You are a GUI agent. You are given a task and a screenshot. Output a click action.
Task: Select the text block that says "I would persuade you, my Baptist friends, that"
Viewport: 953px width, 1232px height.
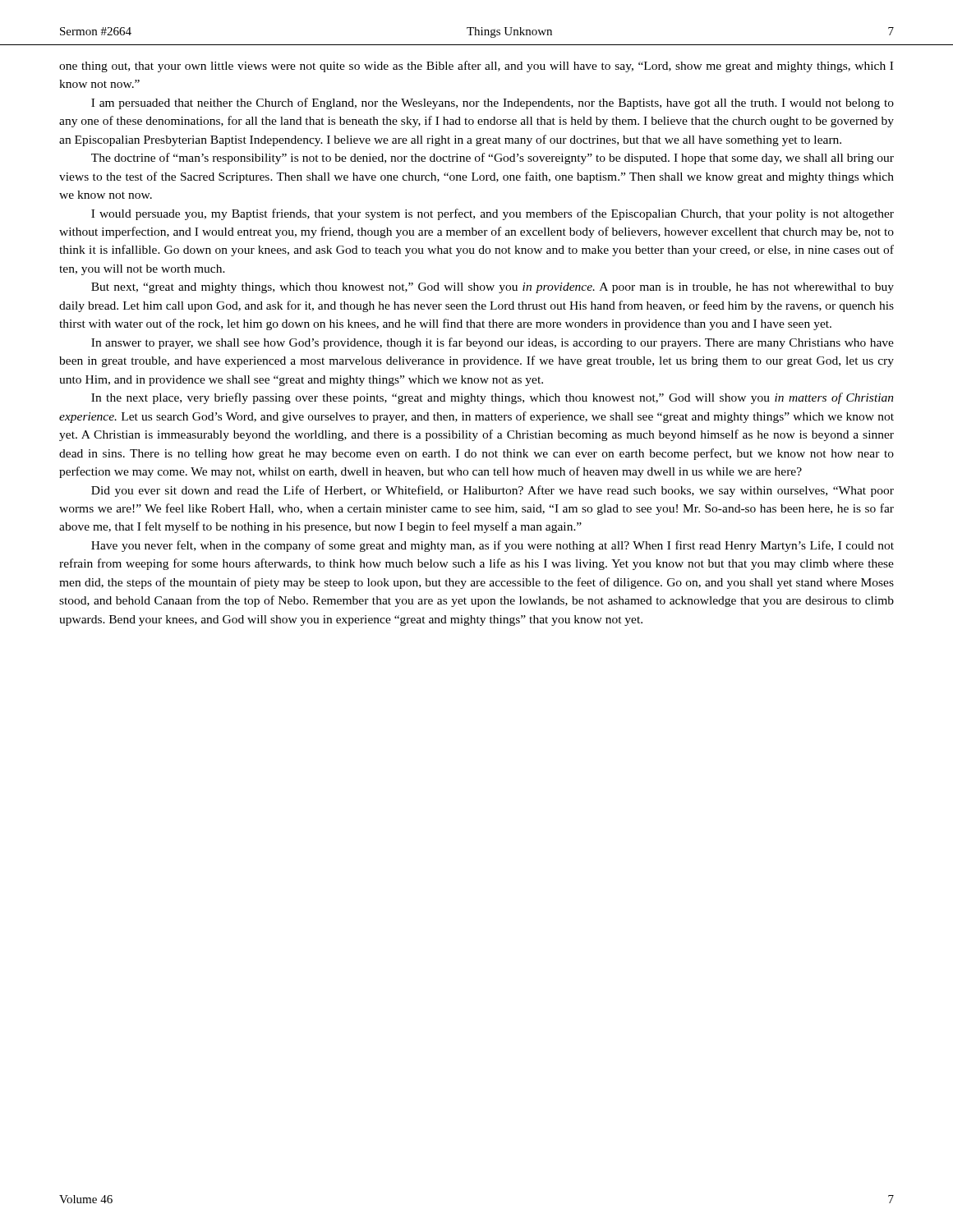(476, 241)
